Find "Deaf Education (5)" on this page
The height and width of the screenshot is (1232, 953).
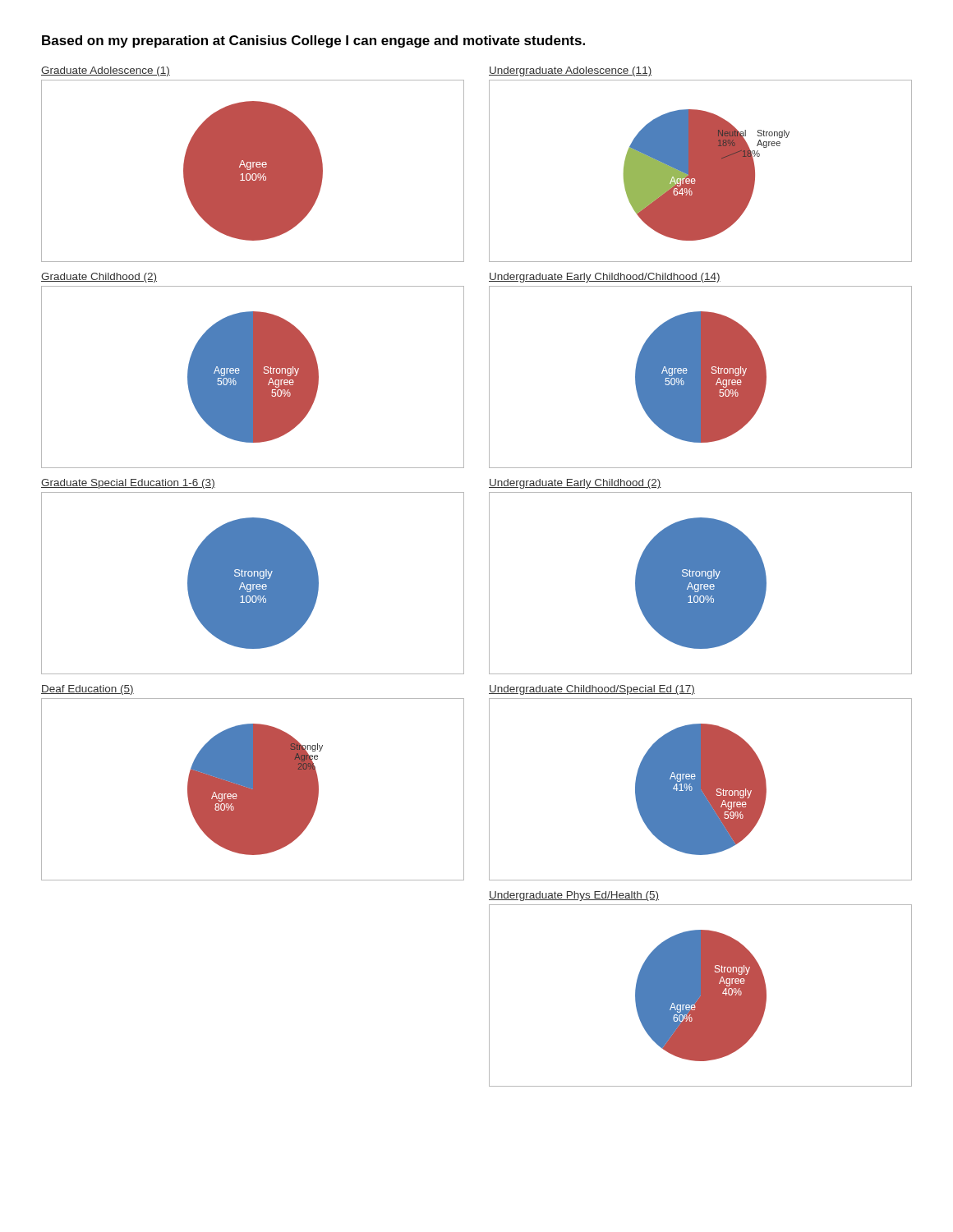87,689
